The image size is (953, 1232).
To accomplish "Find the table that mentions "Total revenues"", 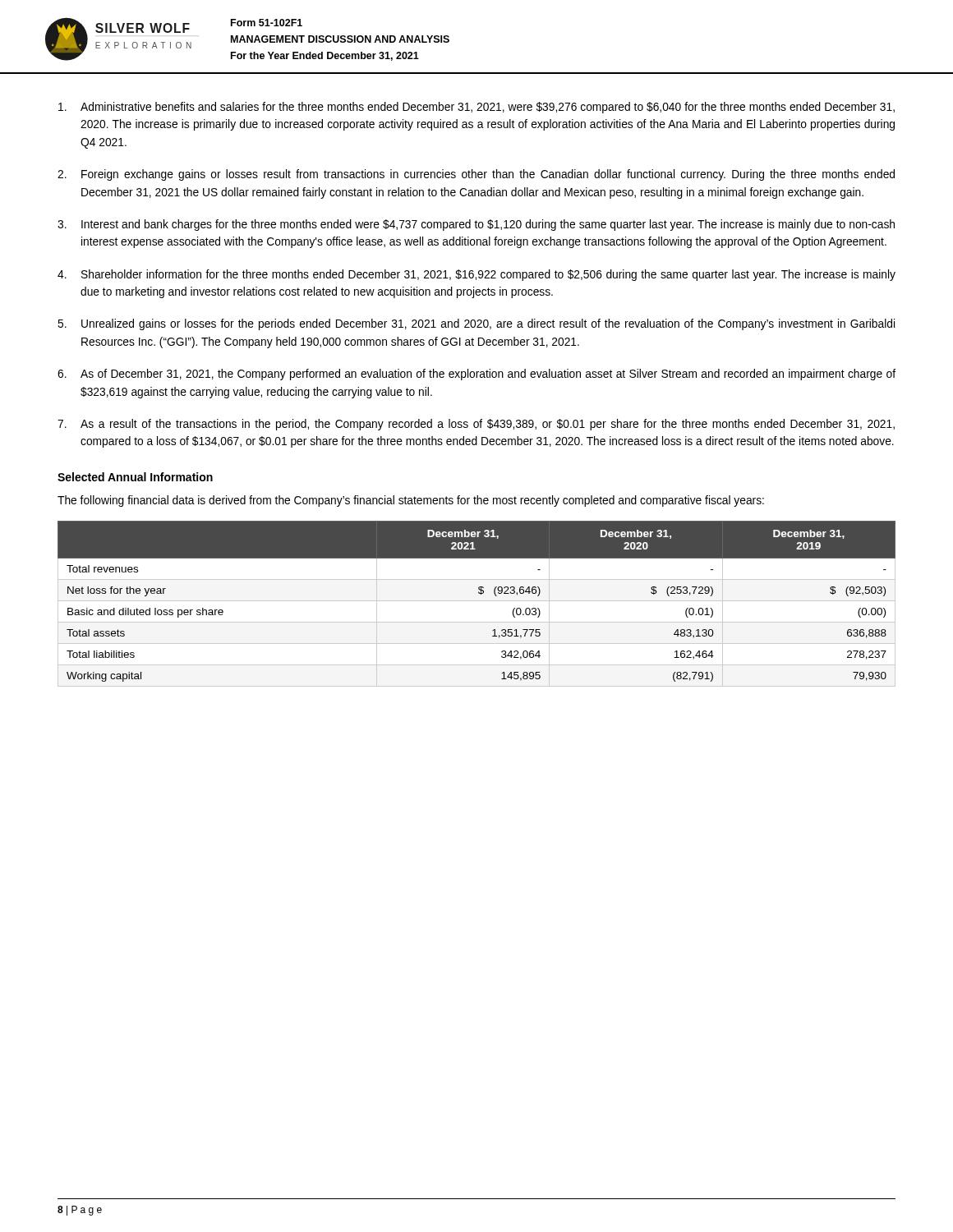I will point(476,604).
